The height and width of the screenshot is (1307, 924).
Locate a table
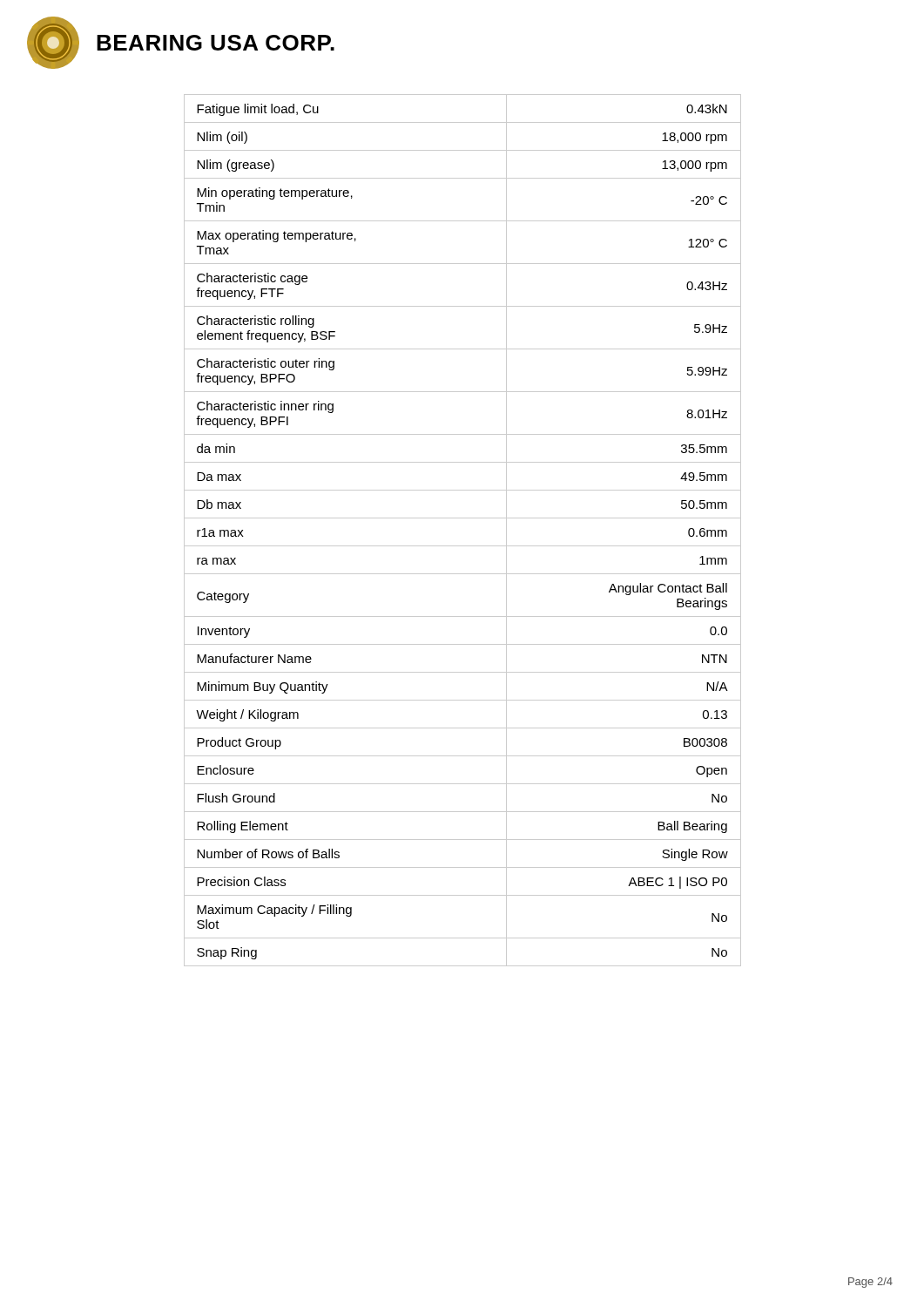click(x=462, y=530)
